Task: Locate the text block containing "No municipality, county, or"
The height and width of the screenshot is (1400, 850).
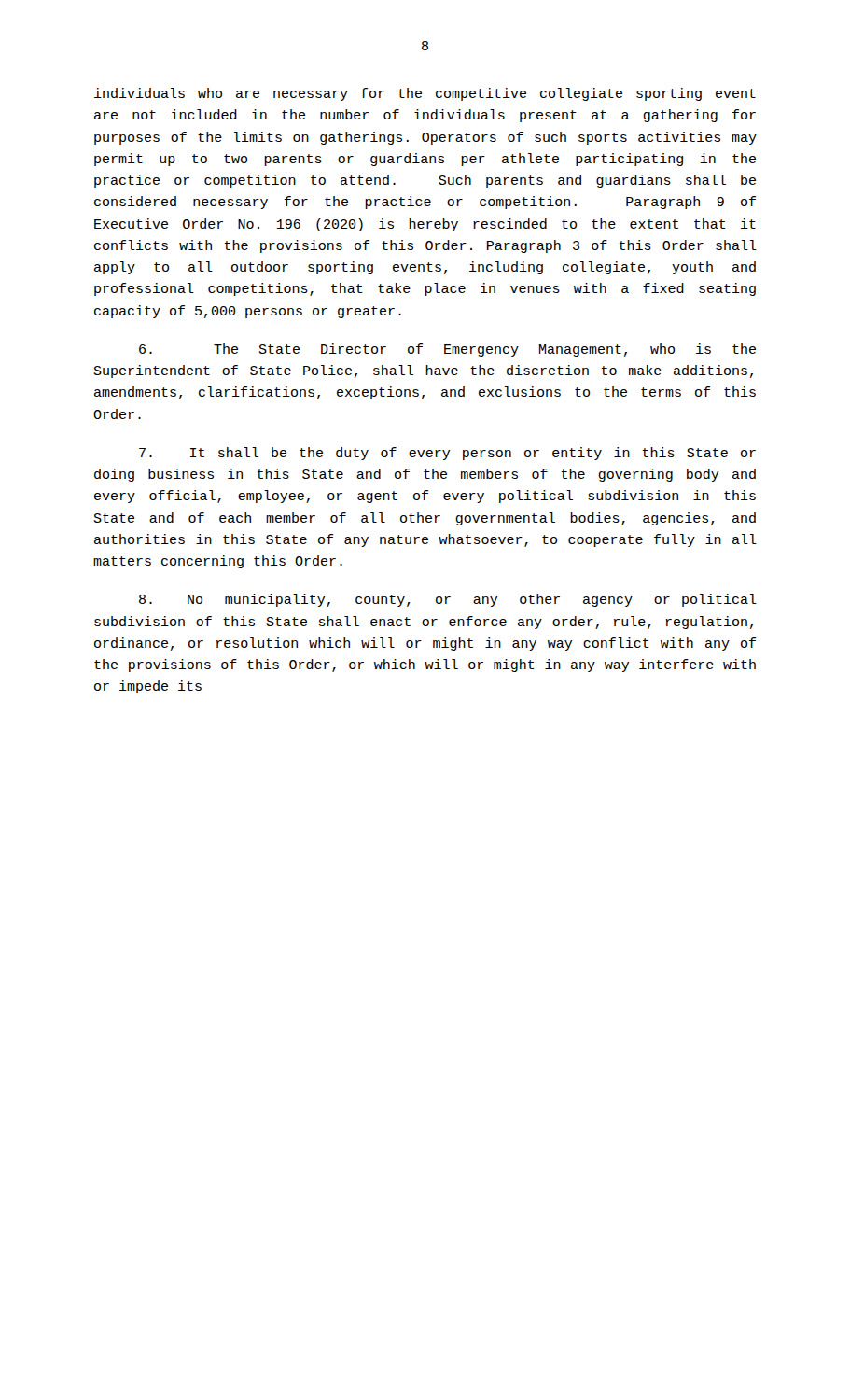Action: point(425,644)
